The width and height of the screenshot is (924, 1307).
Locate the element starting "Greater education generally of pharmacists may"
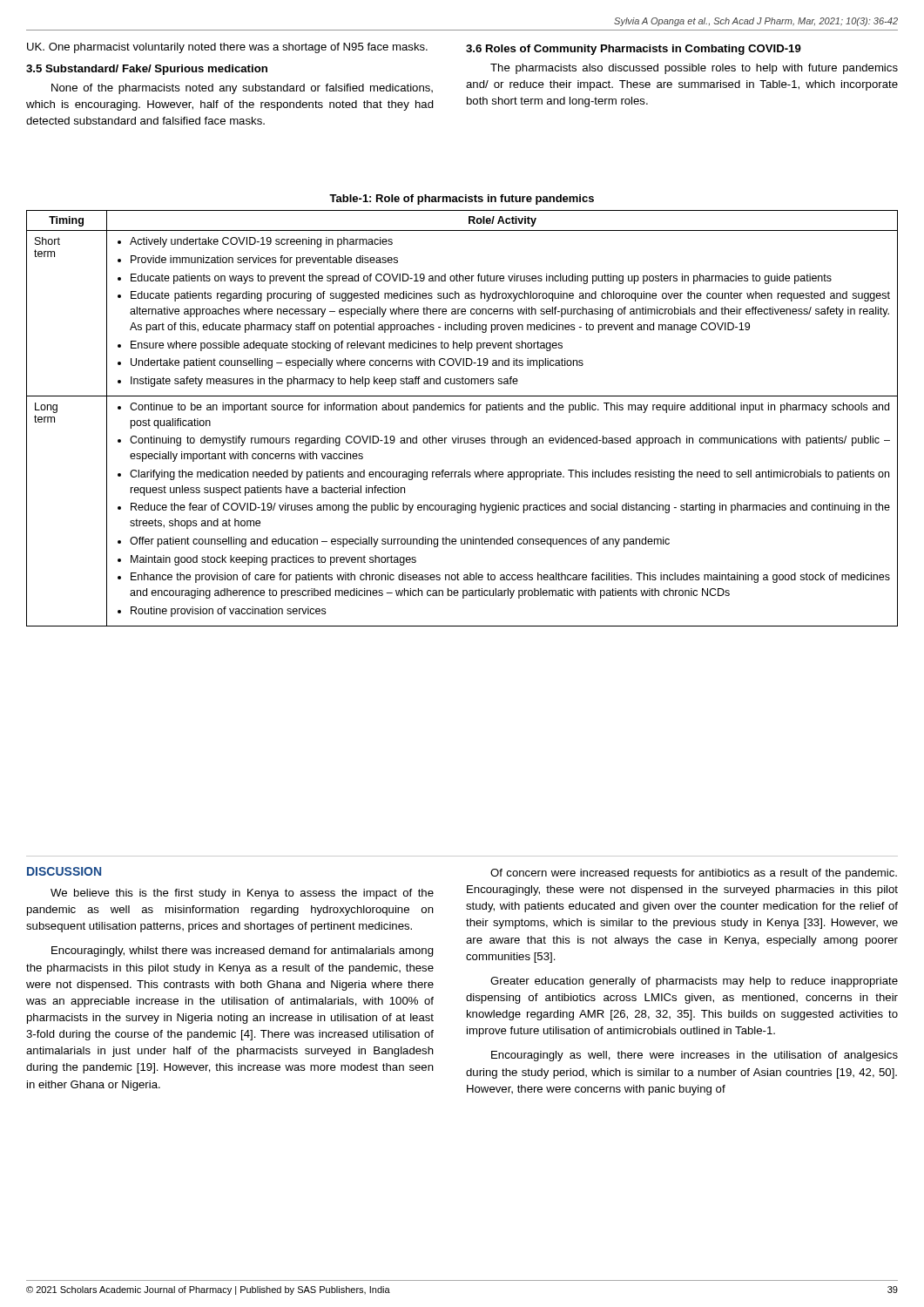(x=682, y=1006)
